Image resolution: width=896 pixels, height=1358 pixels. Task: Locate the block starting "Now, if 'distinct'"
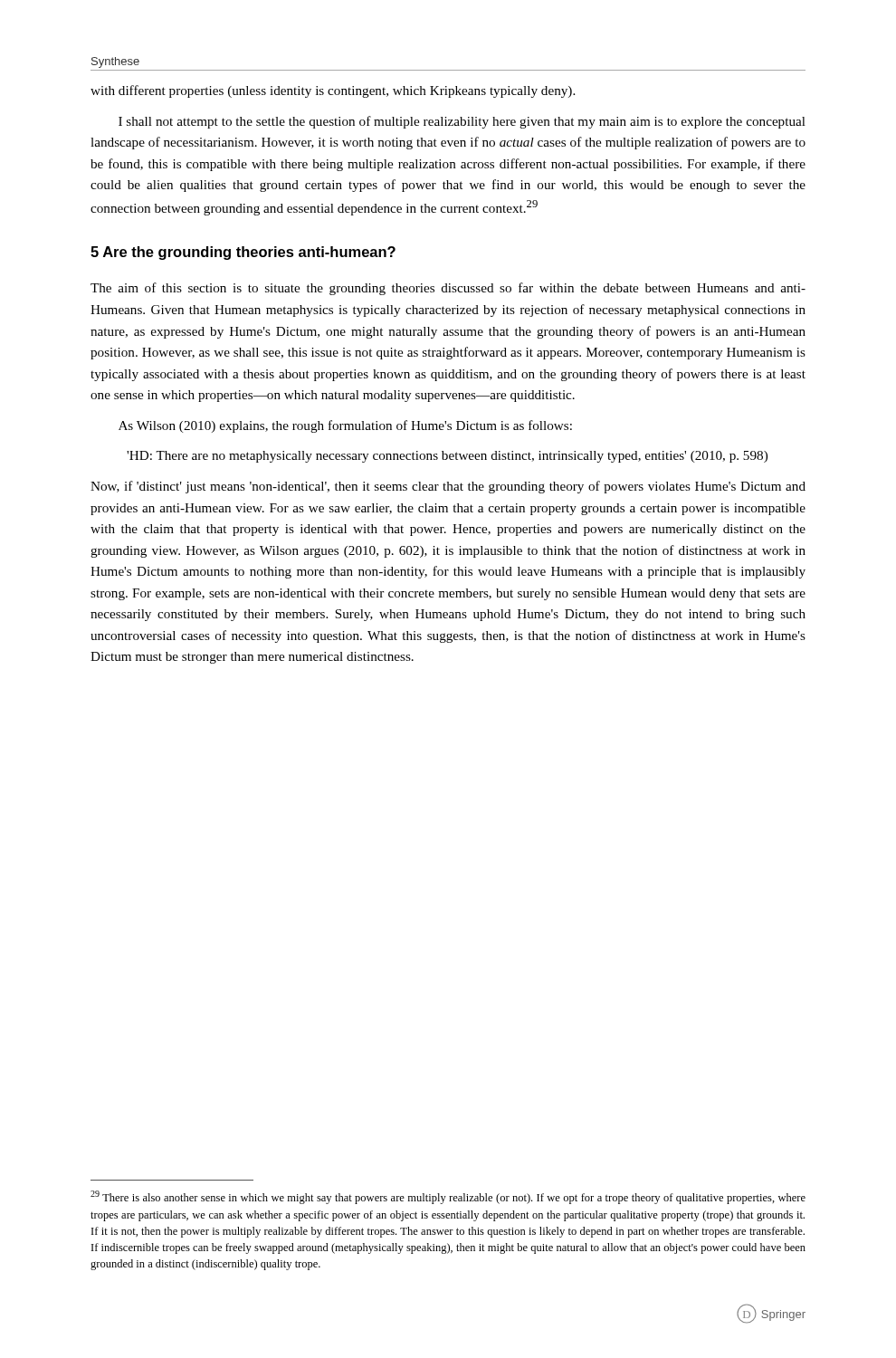pos(448,571)
